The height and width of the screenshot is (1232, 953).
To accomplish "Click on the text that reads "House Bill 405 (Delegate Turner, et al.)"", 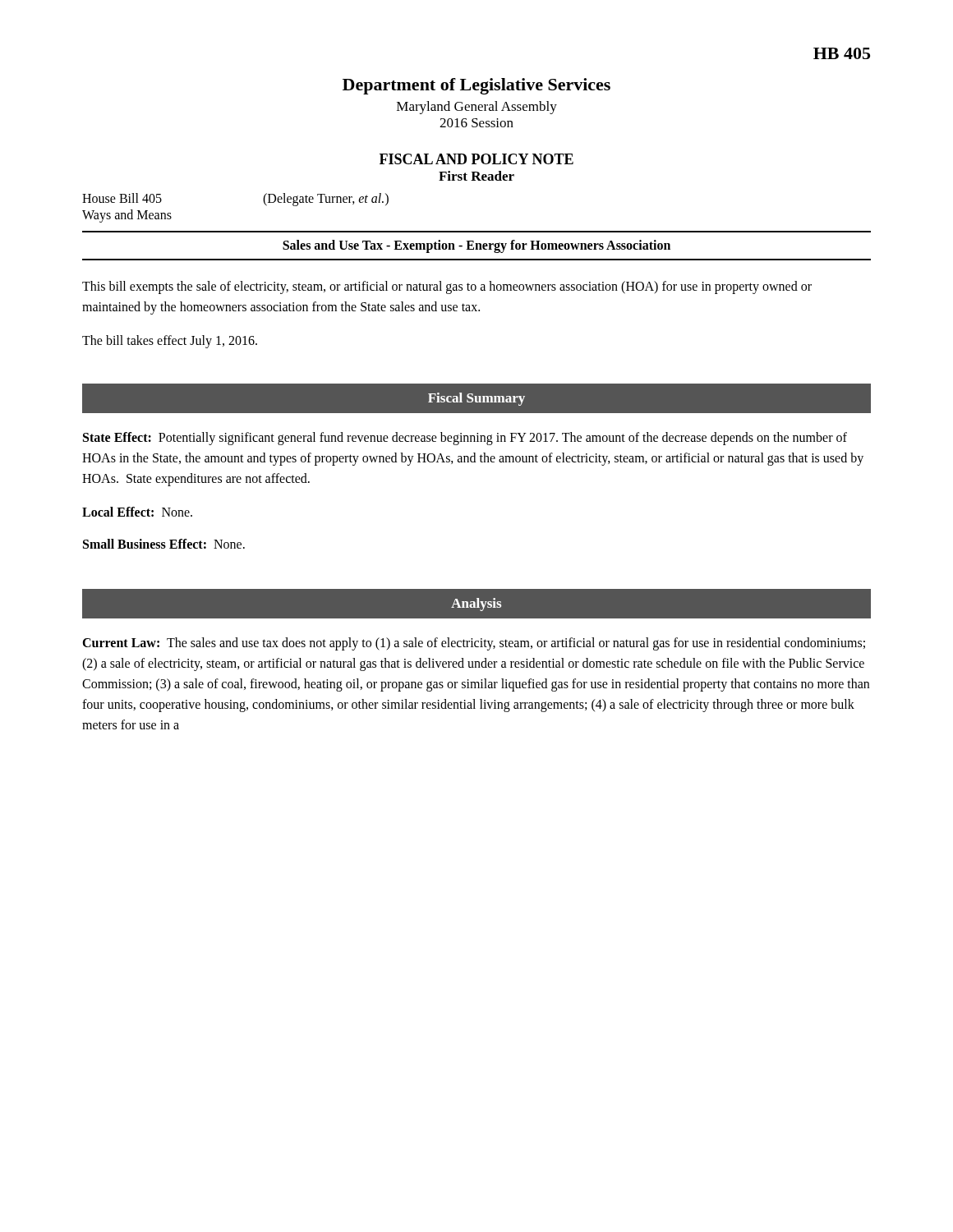I will click(123, 198).
